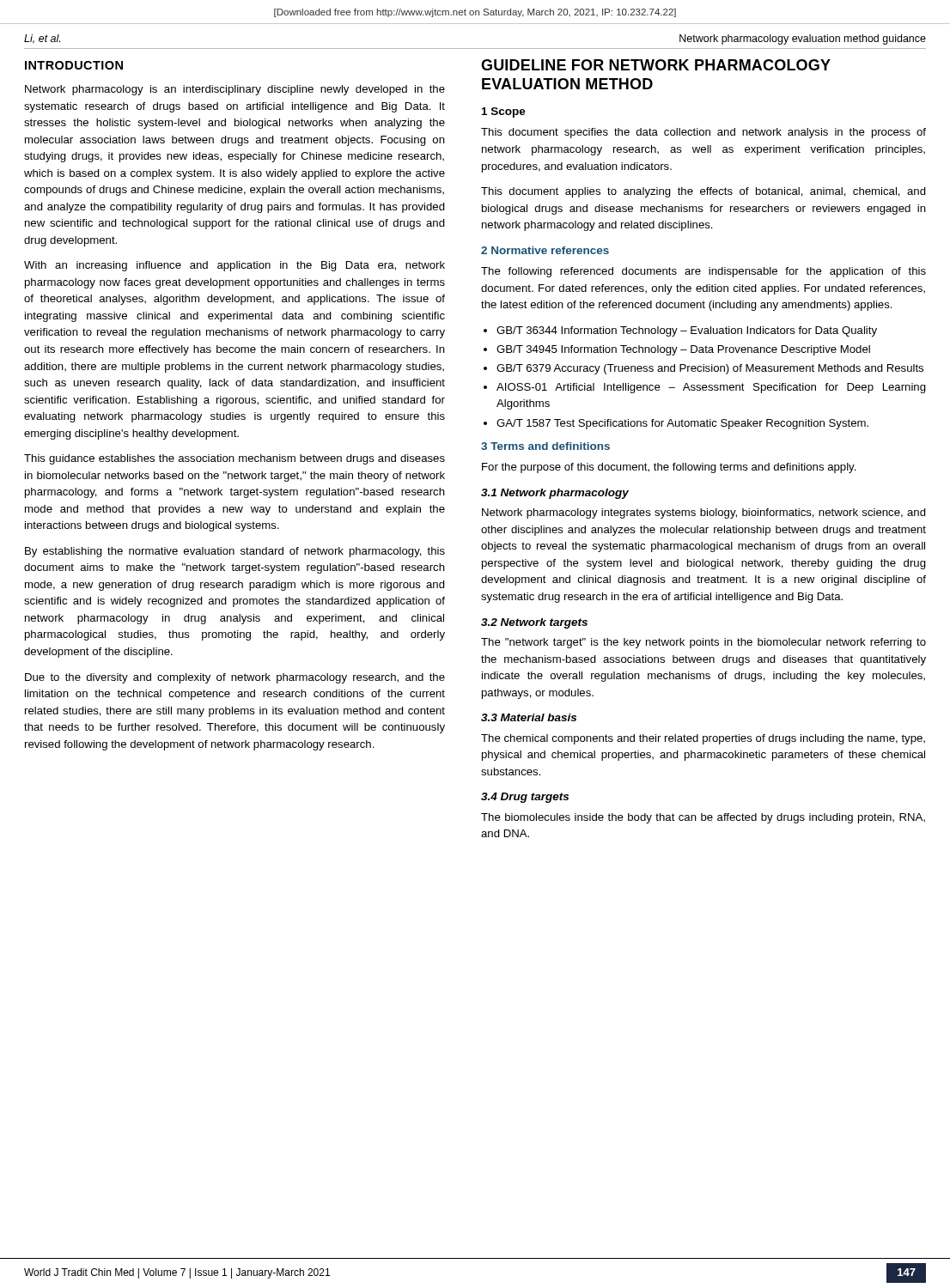
Task: Click on the block starting "The following referenced documents are indispensable"
Action: tap(703, 288)
